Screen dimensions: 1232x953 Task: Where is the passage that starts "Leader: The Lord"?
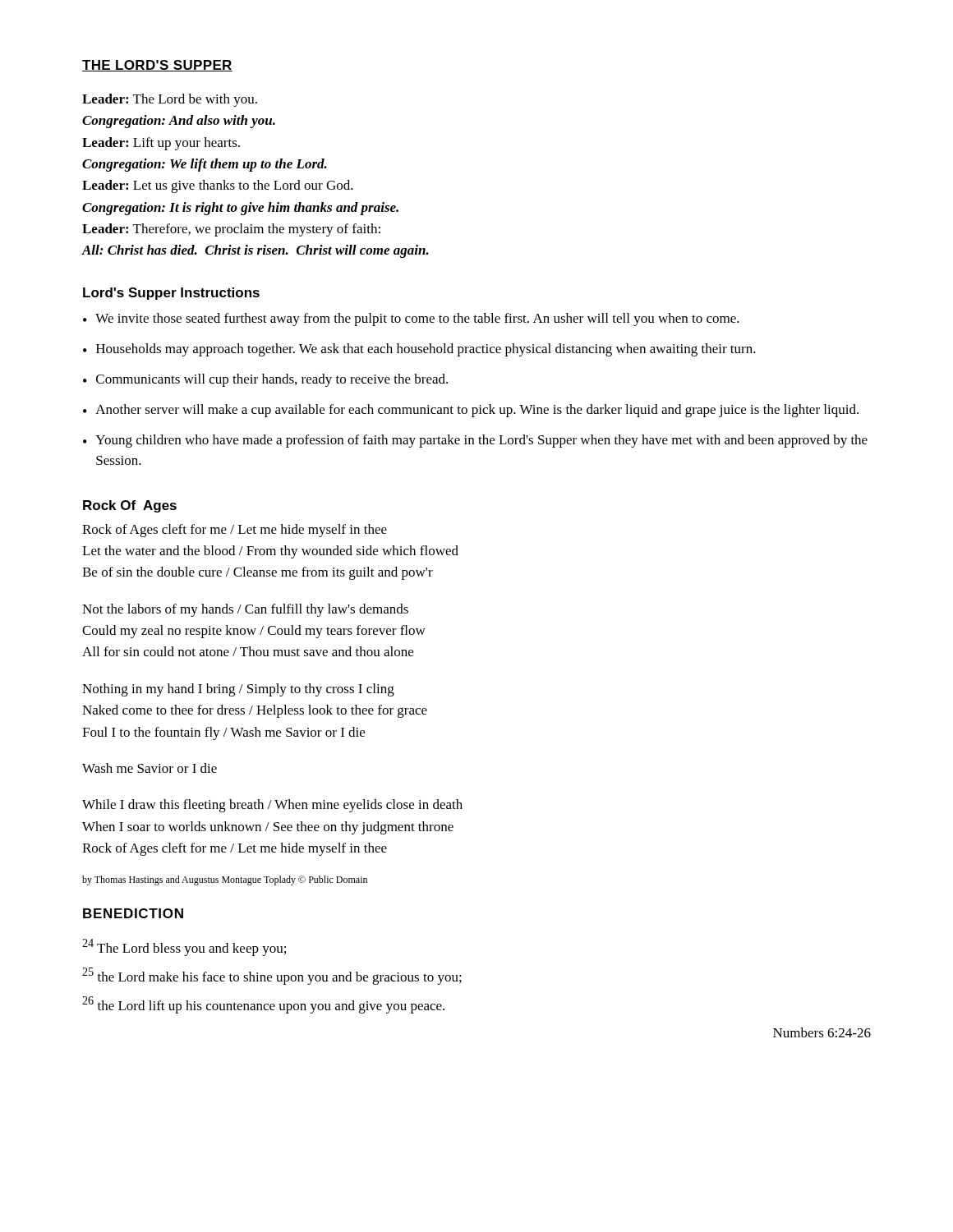170,100
